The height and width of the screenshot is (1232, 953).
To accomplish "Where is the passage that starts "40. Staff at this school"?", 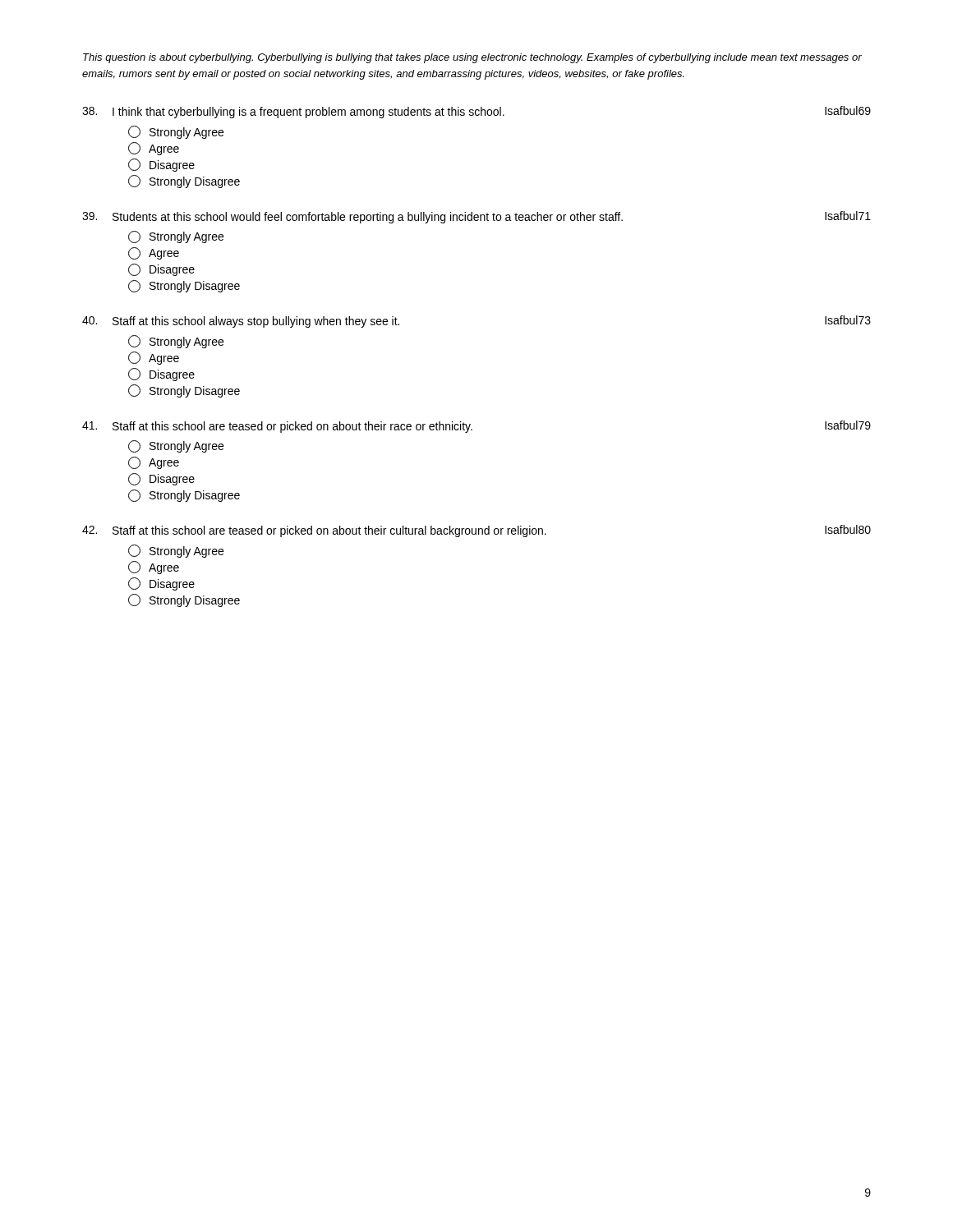I will (x=254, y=322).
